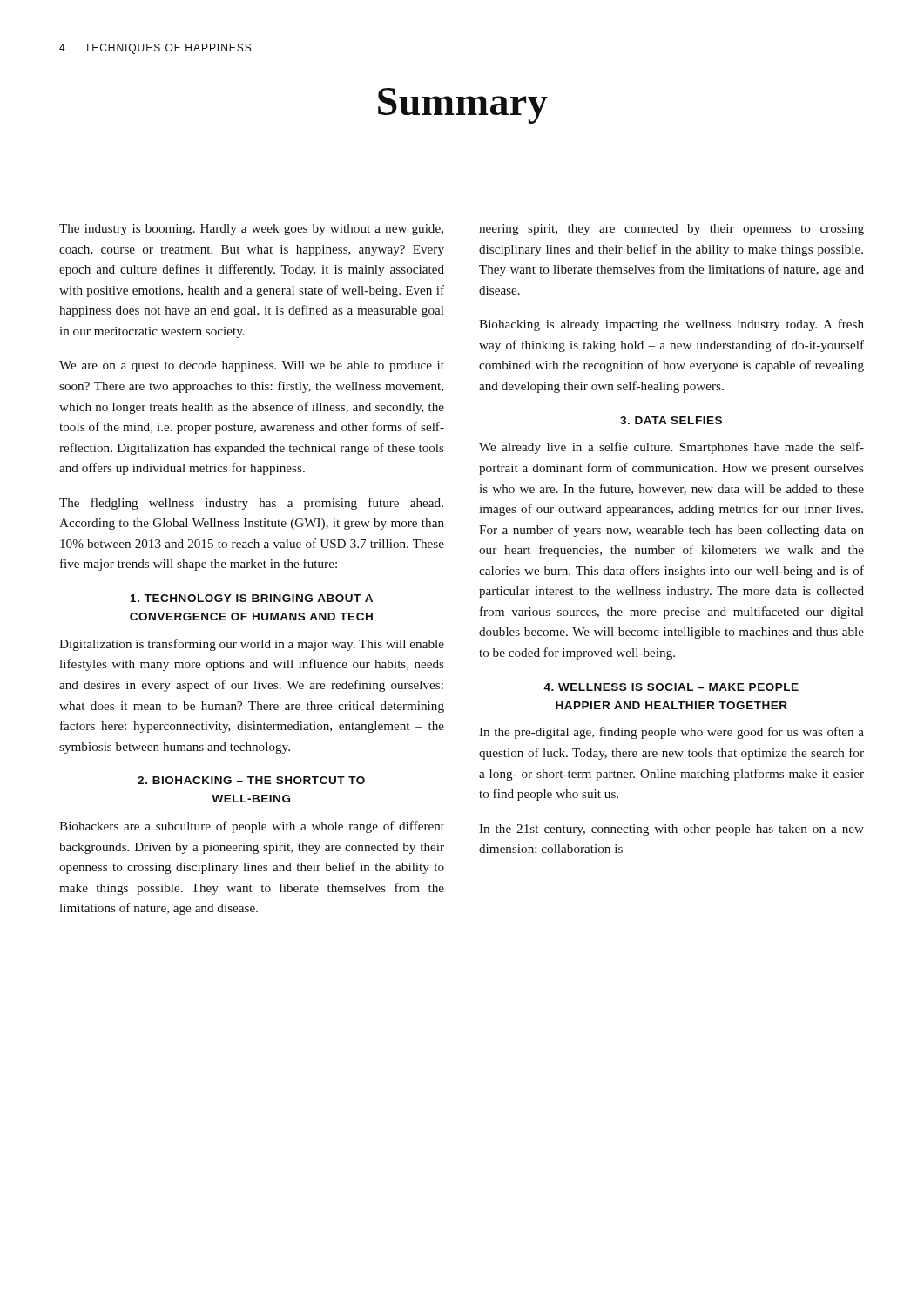Locate the text block starting "We are on a"

click(x=252, y=417)
